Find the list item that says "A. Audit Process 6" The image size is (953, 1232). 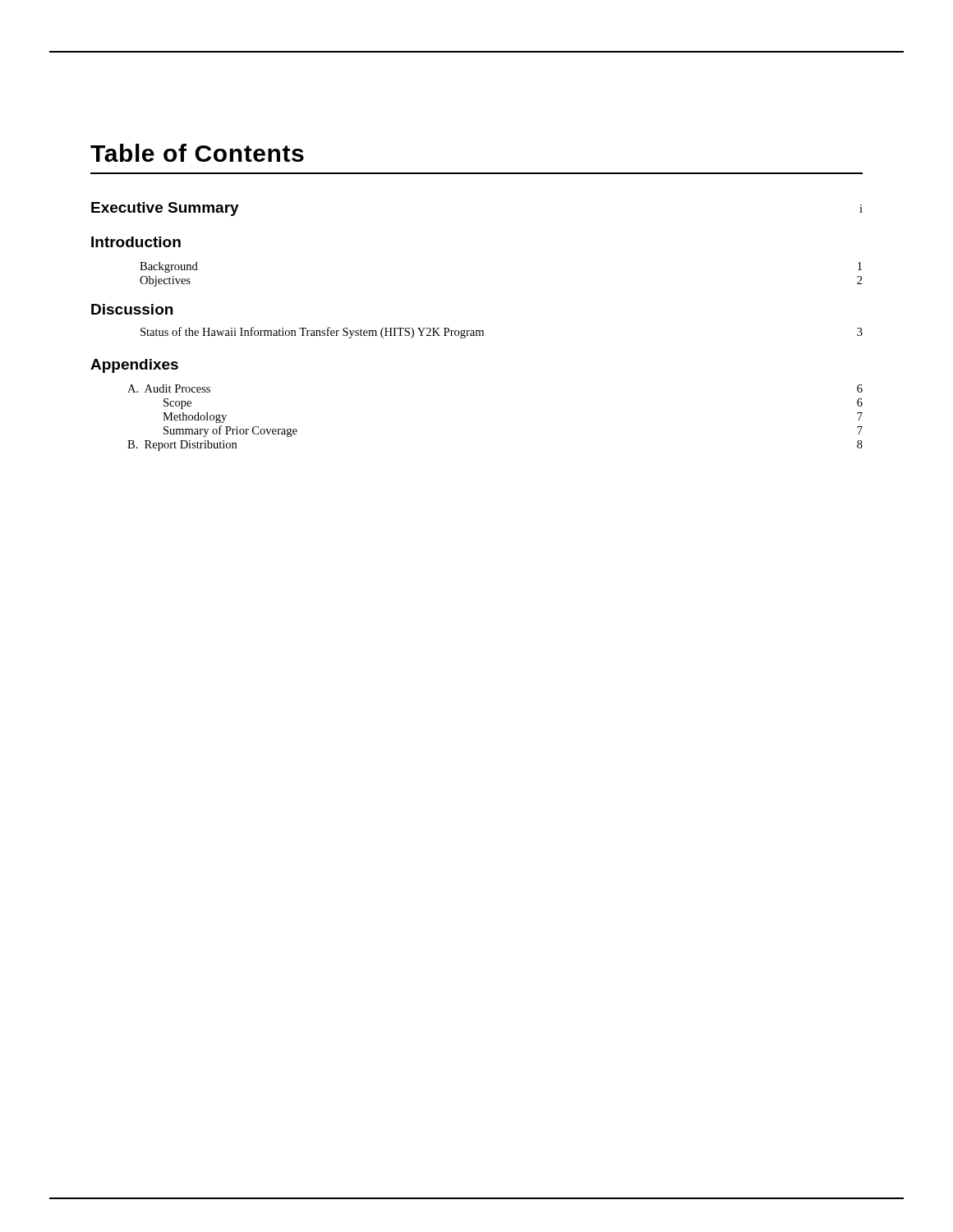[170, 388]
